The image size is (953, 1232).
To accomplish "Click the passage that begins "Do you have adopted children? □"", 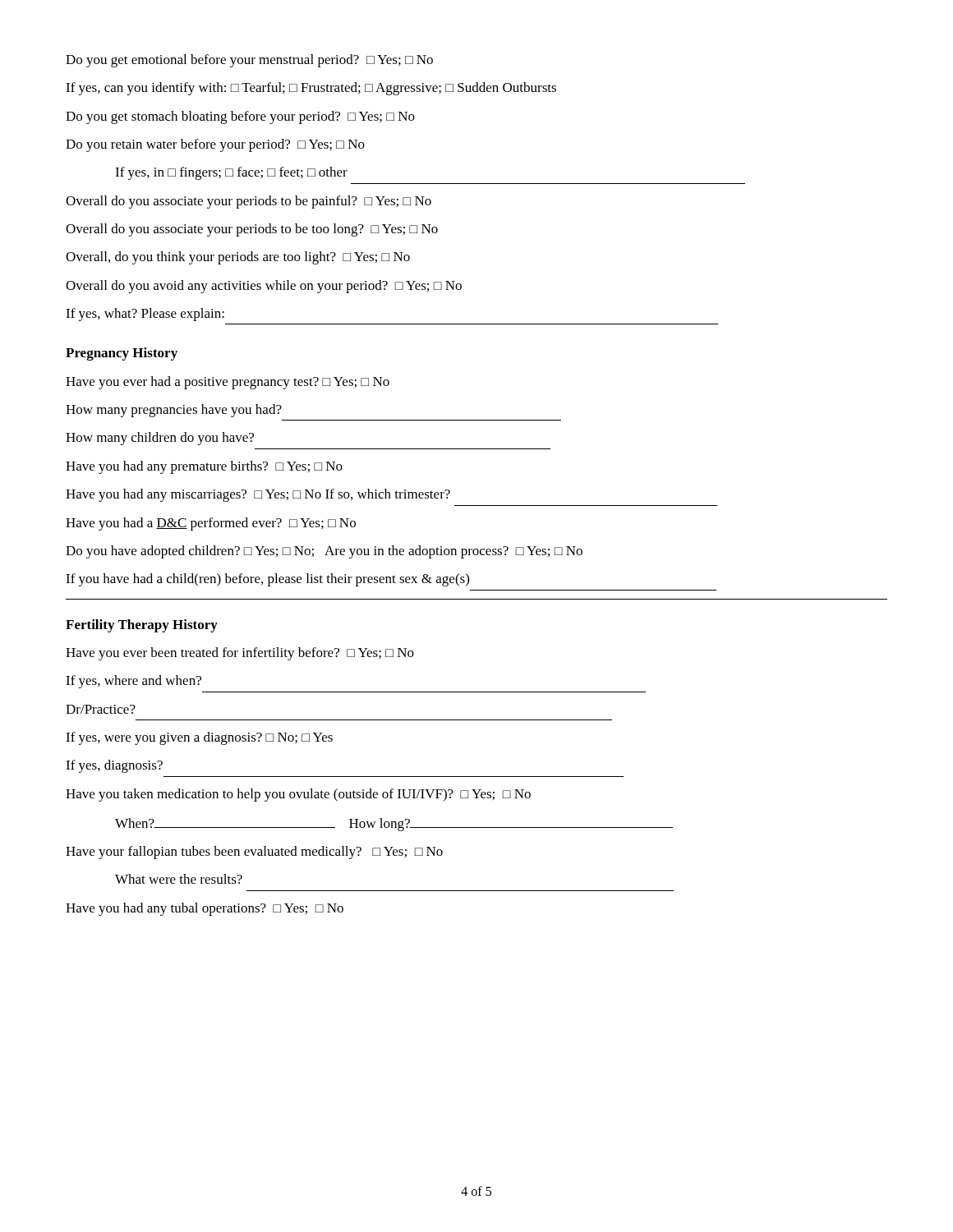I will (324, 551).
